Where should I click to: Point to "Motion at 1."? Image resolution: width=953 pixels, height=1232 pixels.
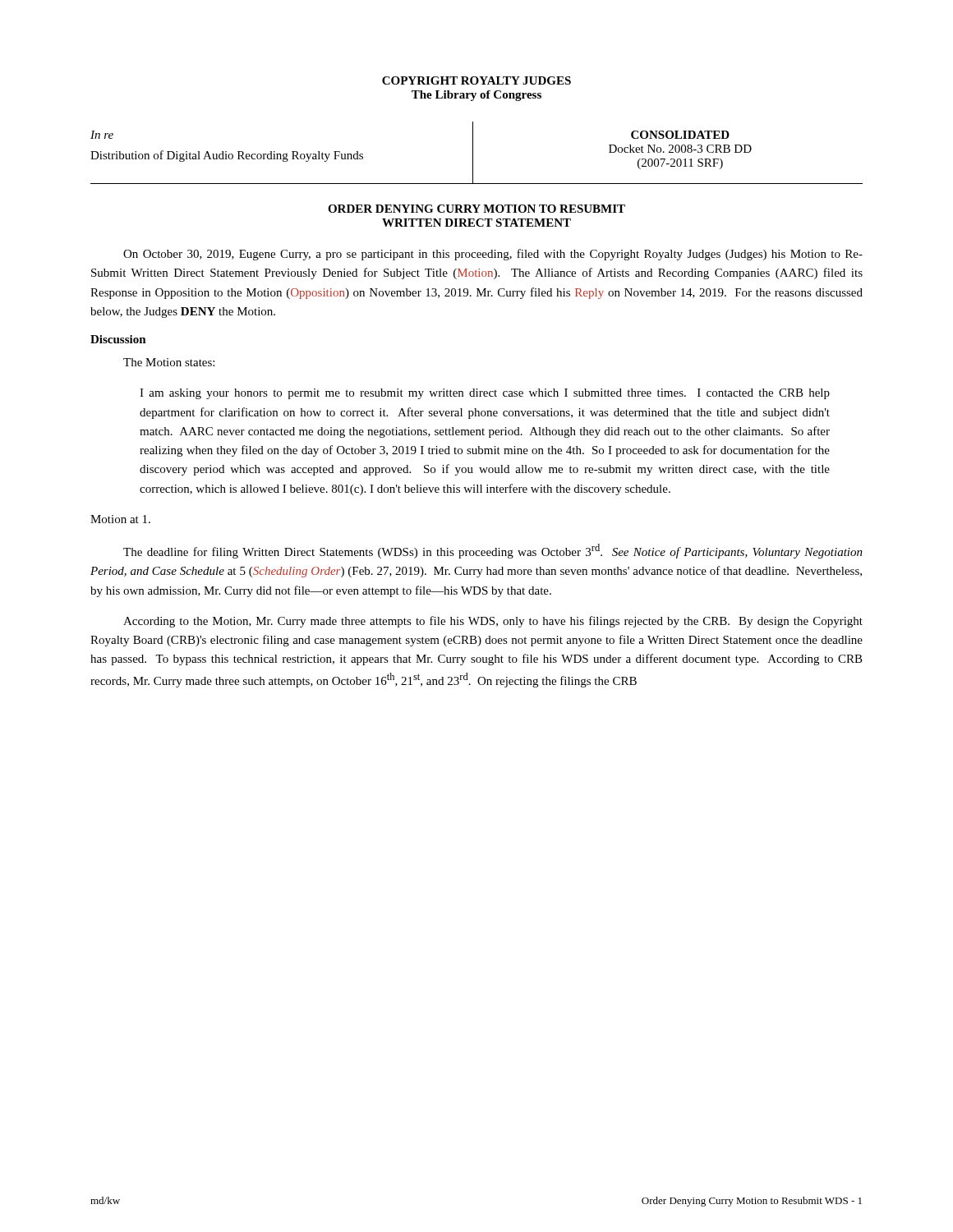(x=121, y=519)
